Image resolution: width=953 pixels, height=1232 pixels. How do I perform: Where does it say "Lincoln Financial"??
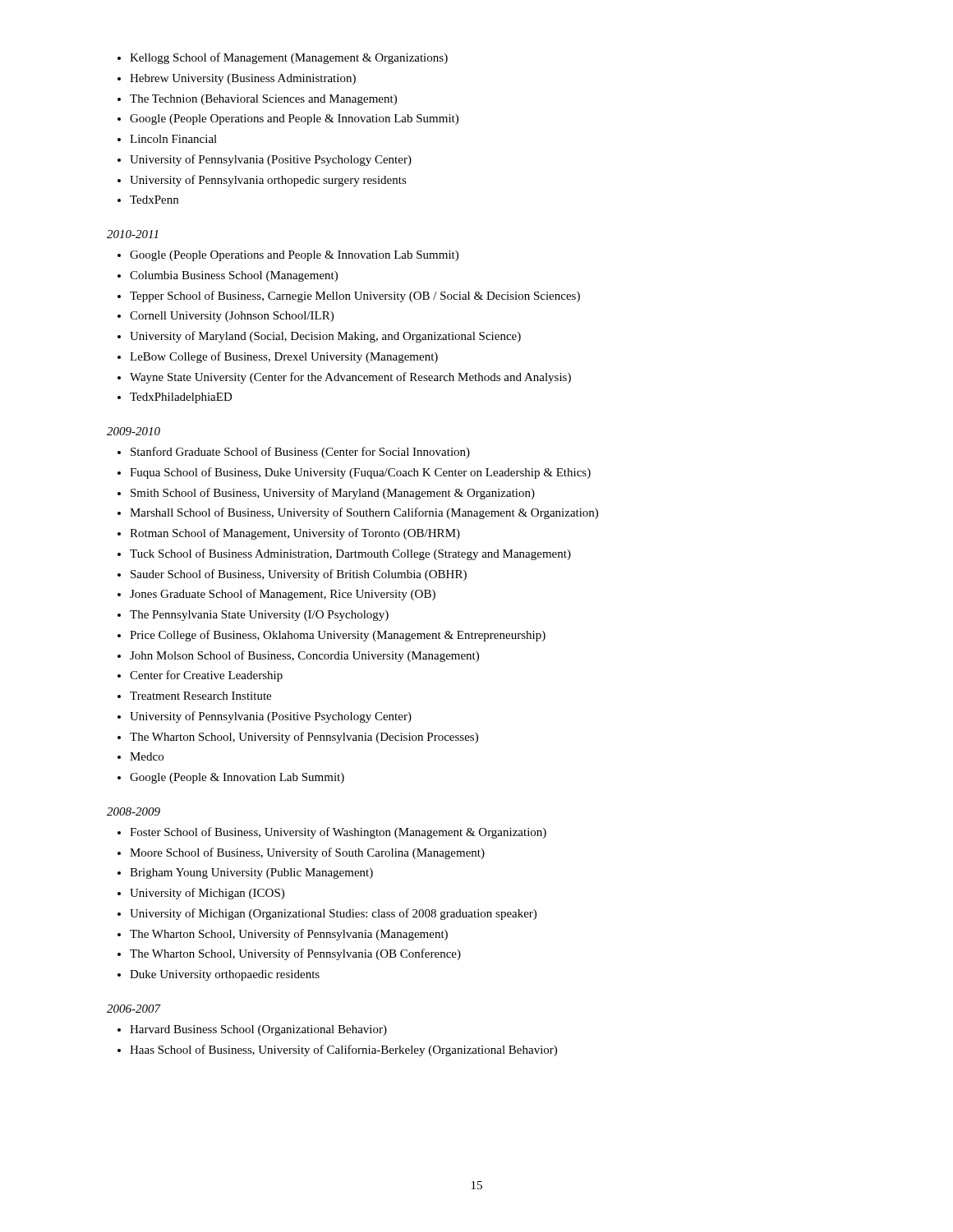coord(173,139)
